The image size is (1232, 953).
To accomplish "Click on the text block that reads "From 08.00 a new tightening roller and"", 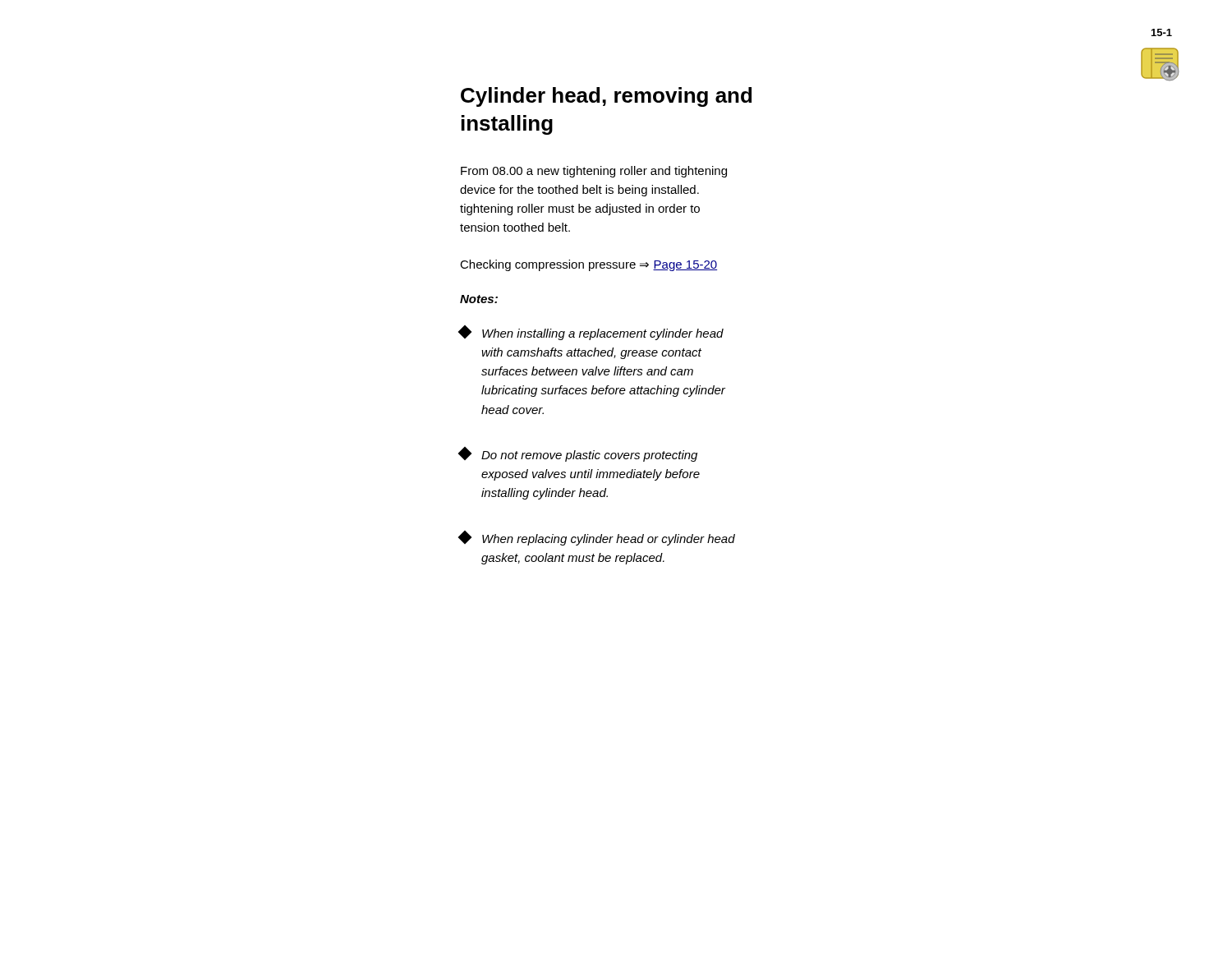I will click(x=594, y=199).
